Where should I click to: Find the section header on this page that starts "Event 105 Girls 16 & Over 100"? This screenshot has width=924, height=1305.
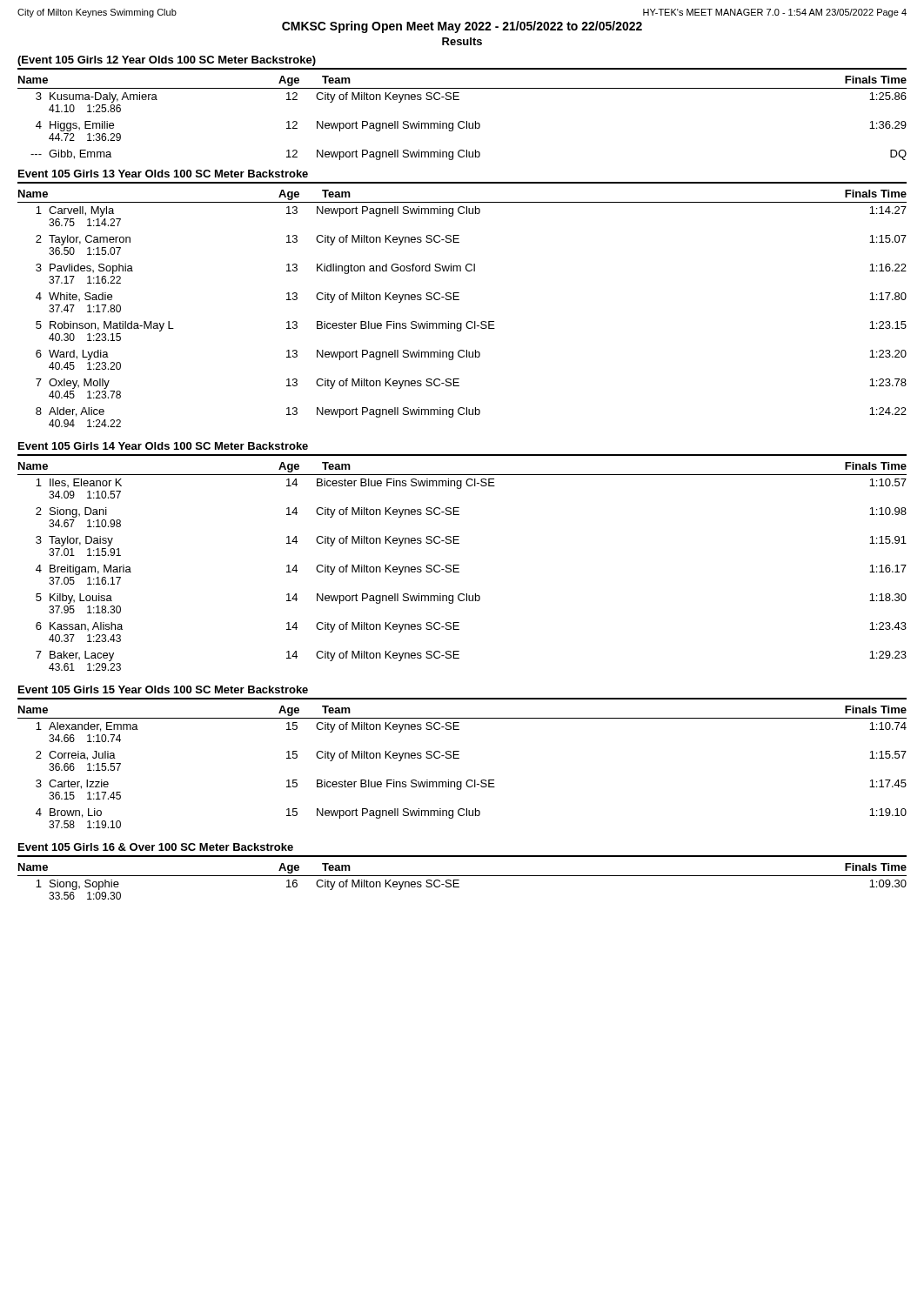(x=155, y=847)
